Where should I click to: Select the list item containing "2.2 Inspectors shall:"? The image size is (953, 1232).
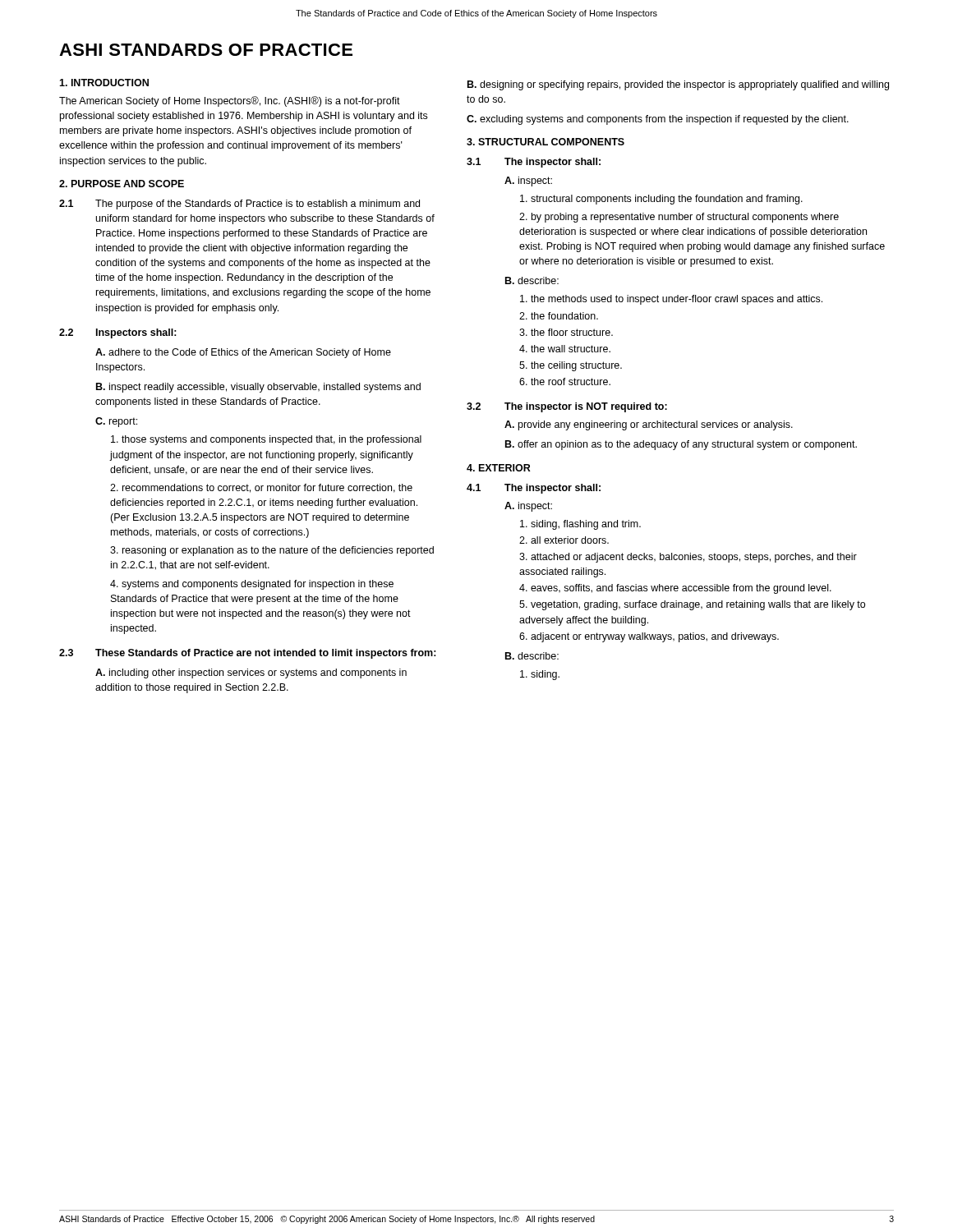[248, 480]
